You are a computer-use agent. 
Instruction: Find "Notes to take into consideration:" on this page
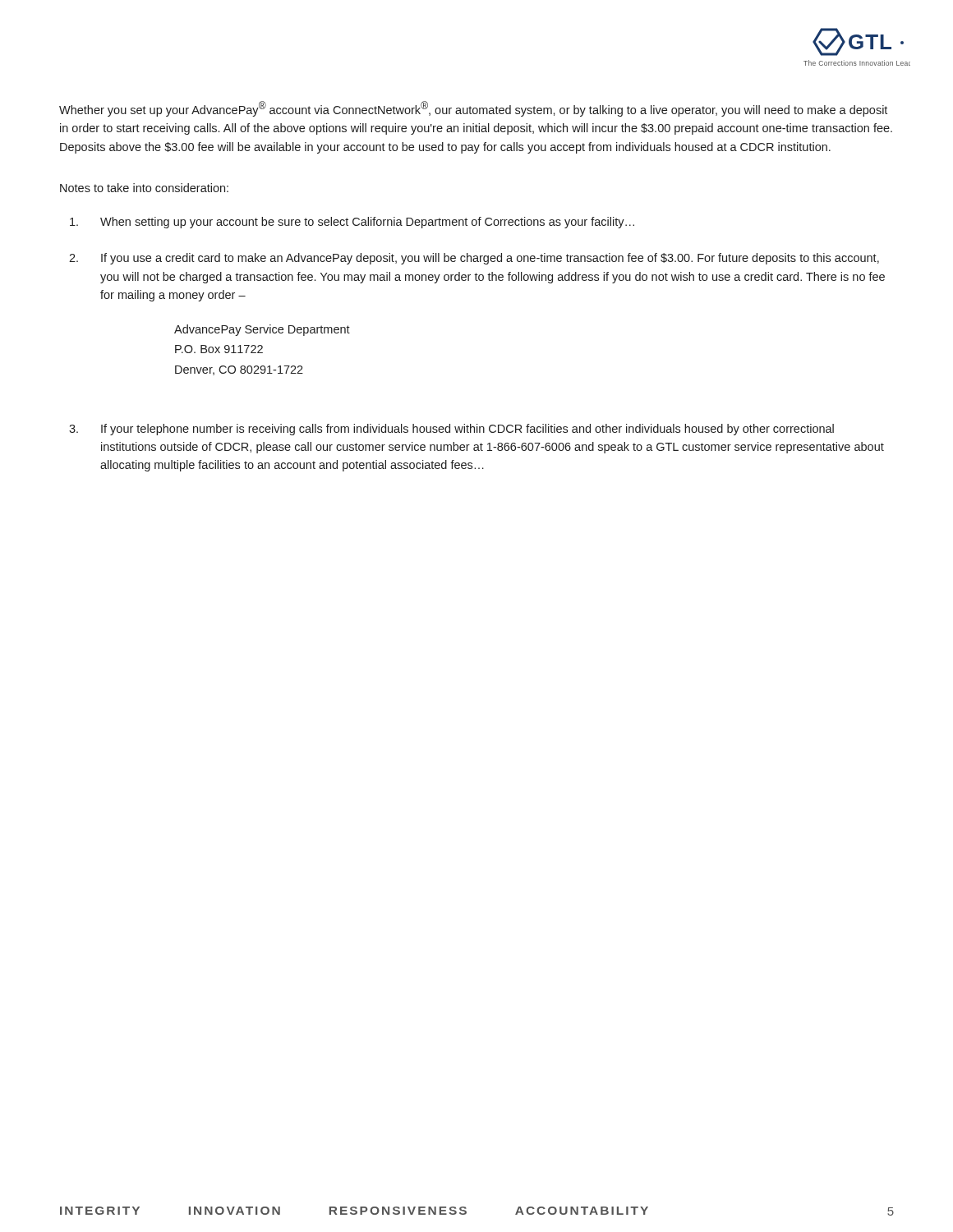pyautogui.click(x=144, y=188)
